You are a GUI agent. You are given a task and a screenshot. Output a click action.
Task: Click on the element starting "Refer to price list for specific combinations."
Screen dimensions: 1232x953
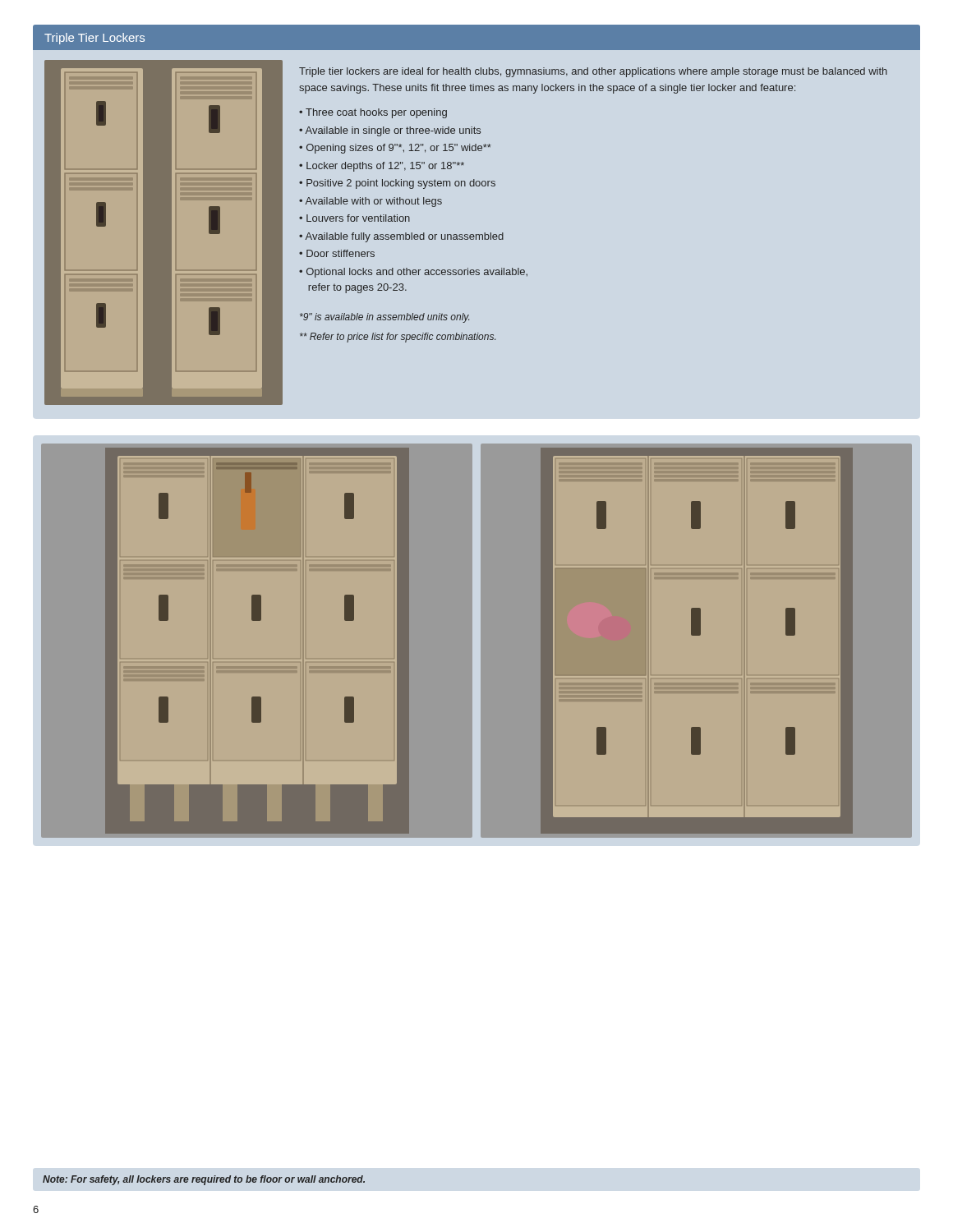(398, 336)
